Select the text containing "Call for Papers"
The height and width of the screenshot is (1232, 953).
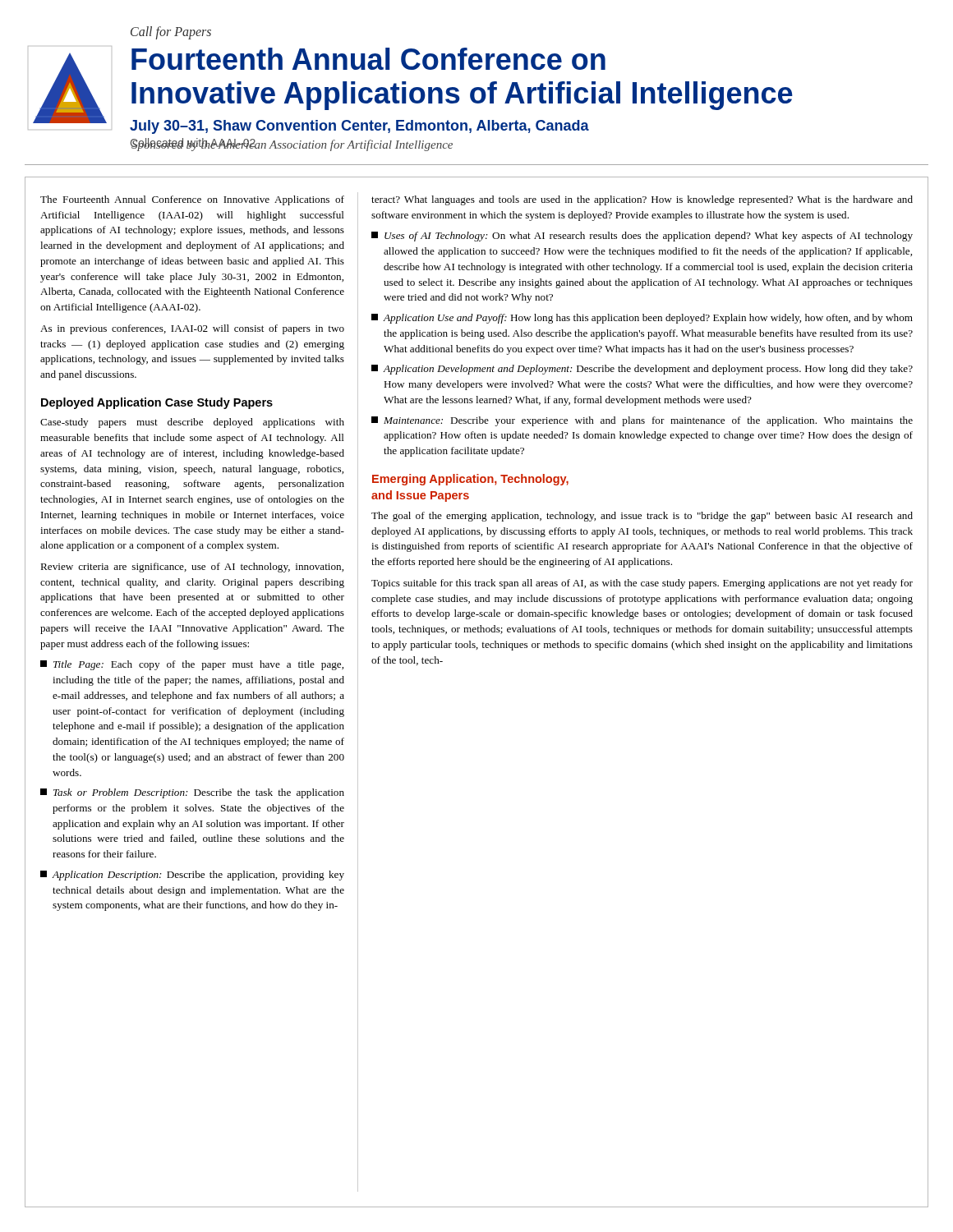click(x=171, y=32)
